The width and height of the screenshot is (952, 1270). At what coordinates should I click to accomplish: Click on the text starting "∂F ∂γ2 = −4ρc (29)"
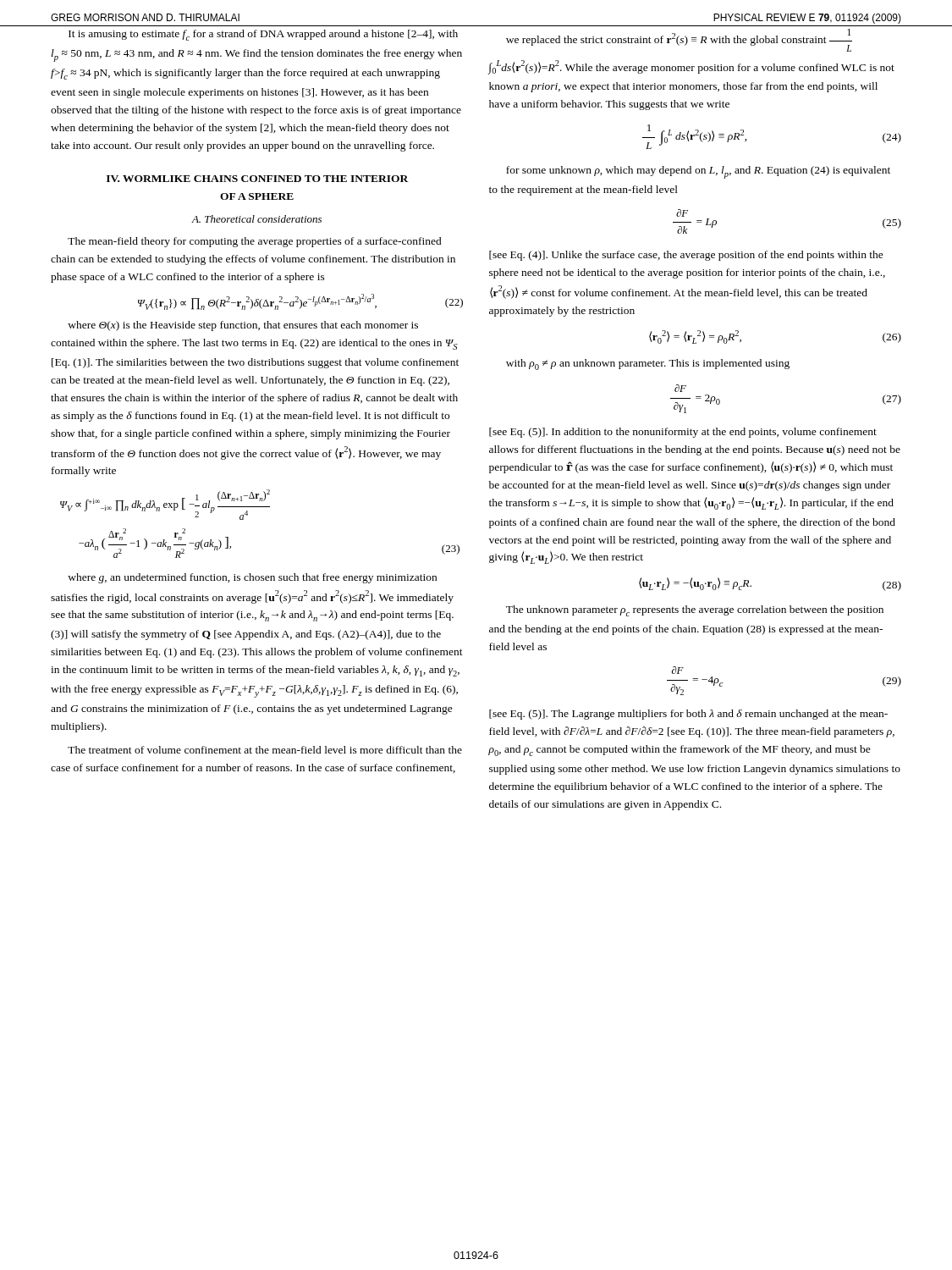(678, 670)
